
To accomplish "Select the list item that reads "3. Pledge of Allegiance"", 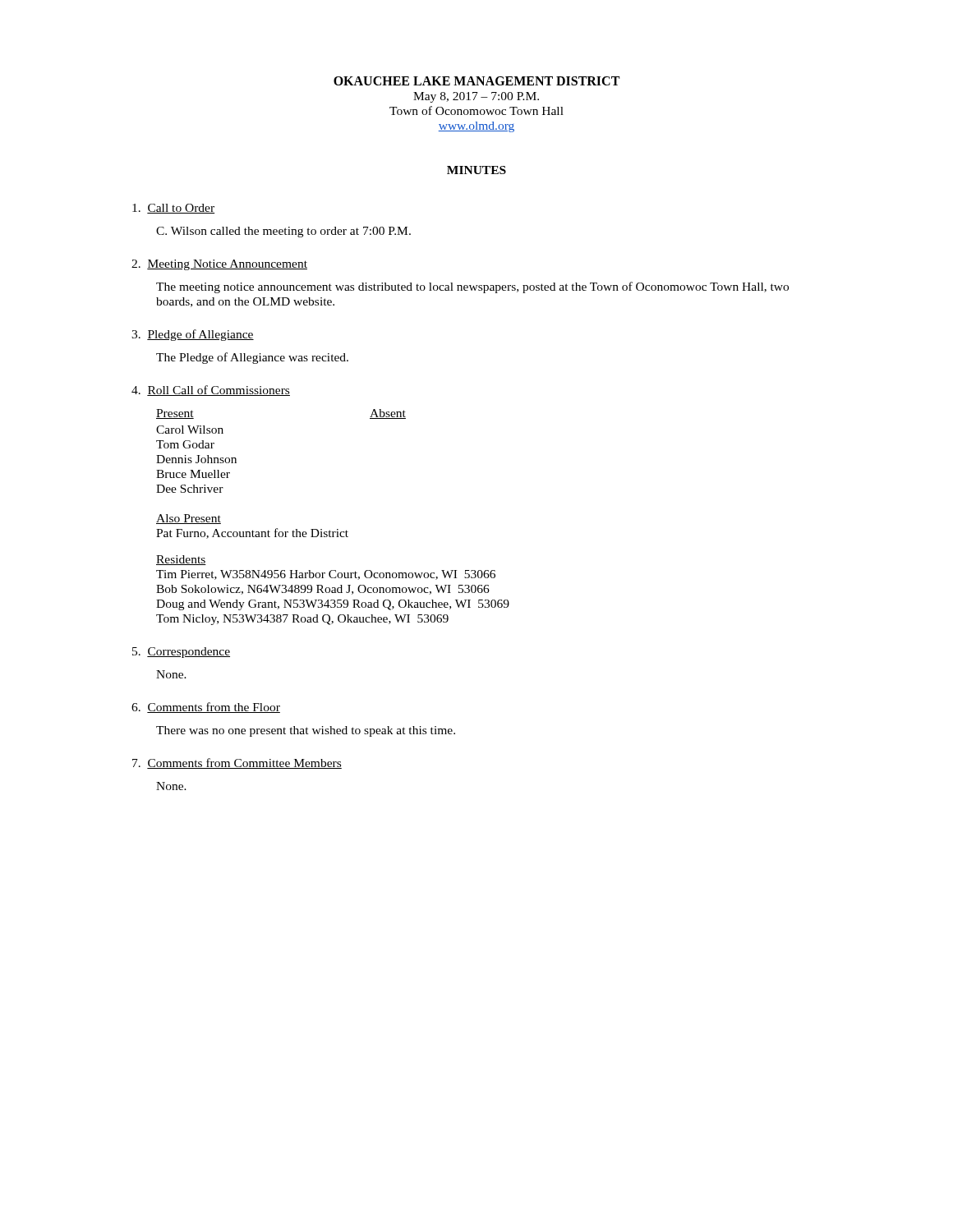I will tap(192, 334).
